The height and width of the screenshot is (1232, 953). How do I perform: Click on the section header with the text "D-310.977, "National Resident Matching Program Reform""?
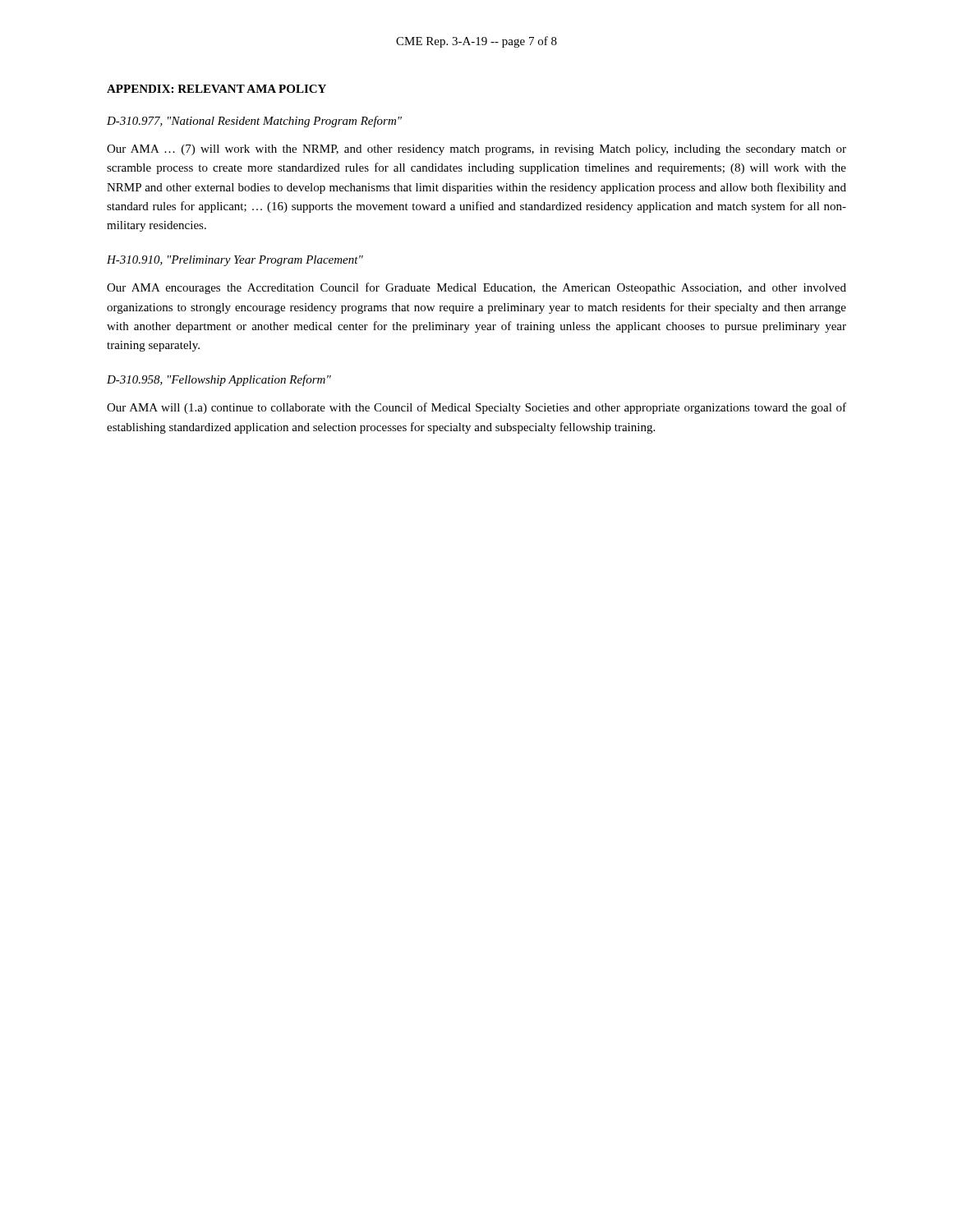254,121
